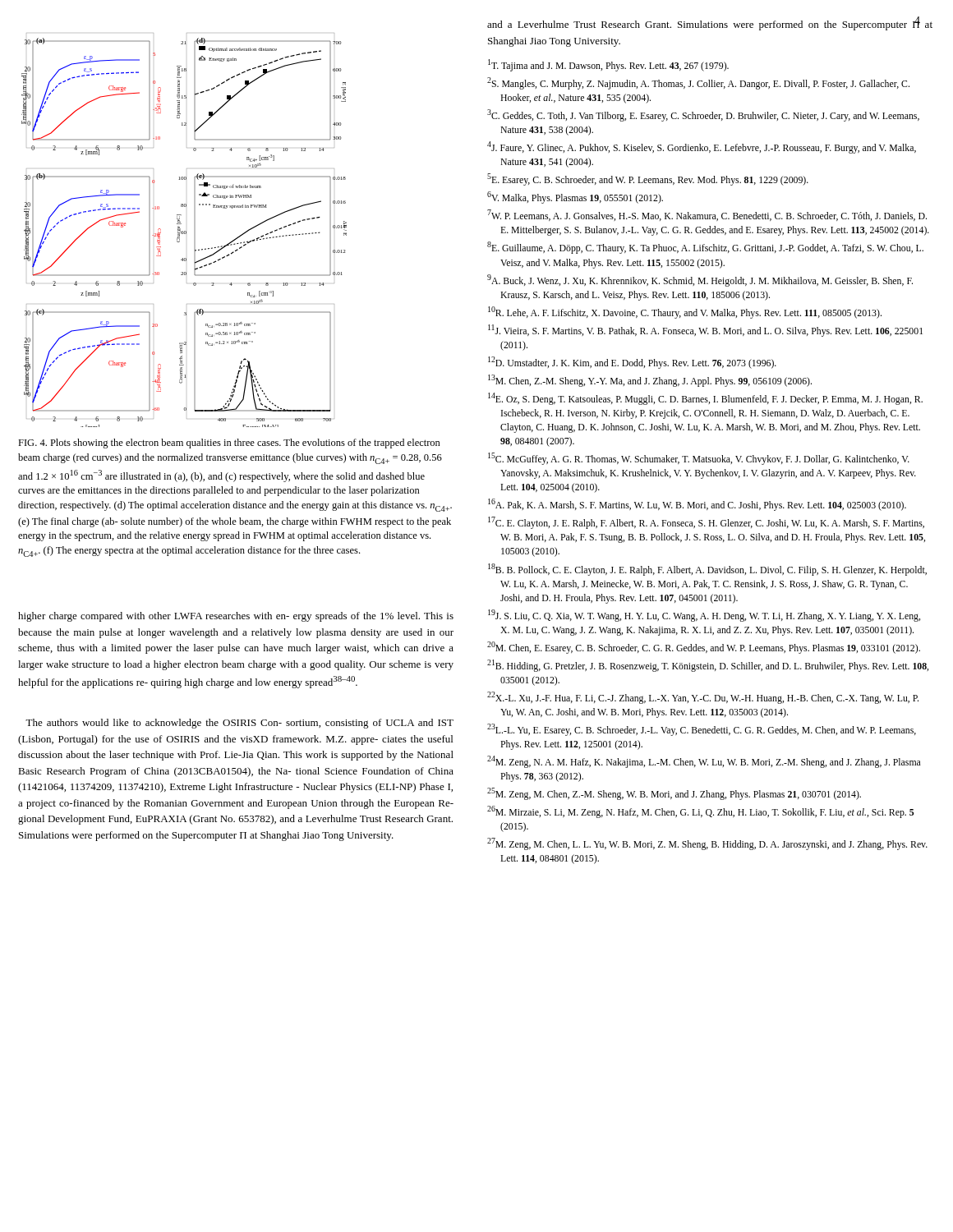Click on the passage starting "13M. Chen, Z.-M. Sheng, Y.-Y. Ma, and"
The width and height of the screenshot is (953, 1232).
coord(650,380)
